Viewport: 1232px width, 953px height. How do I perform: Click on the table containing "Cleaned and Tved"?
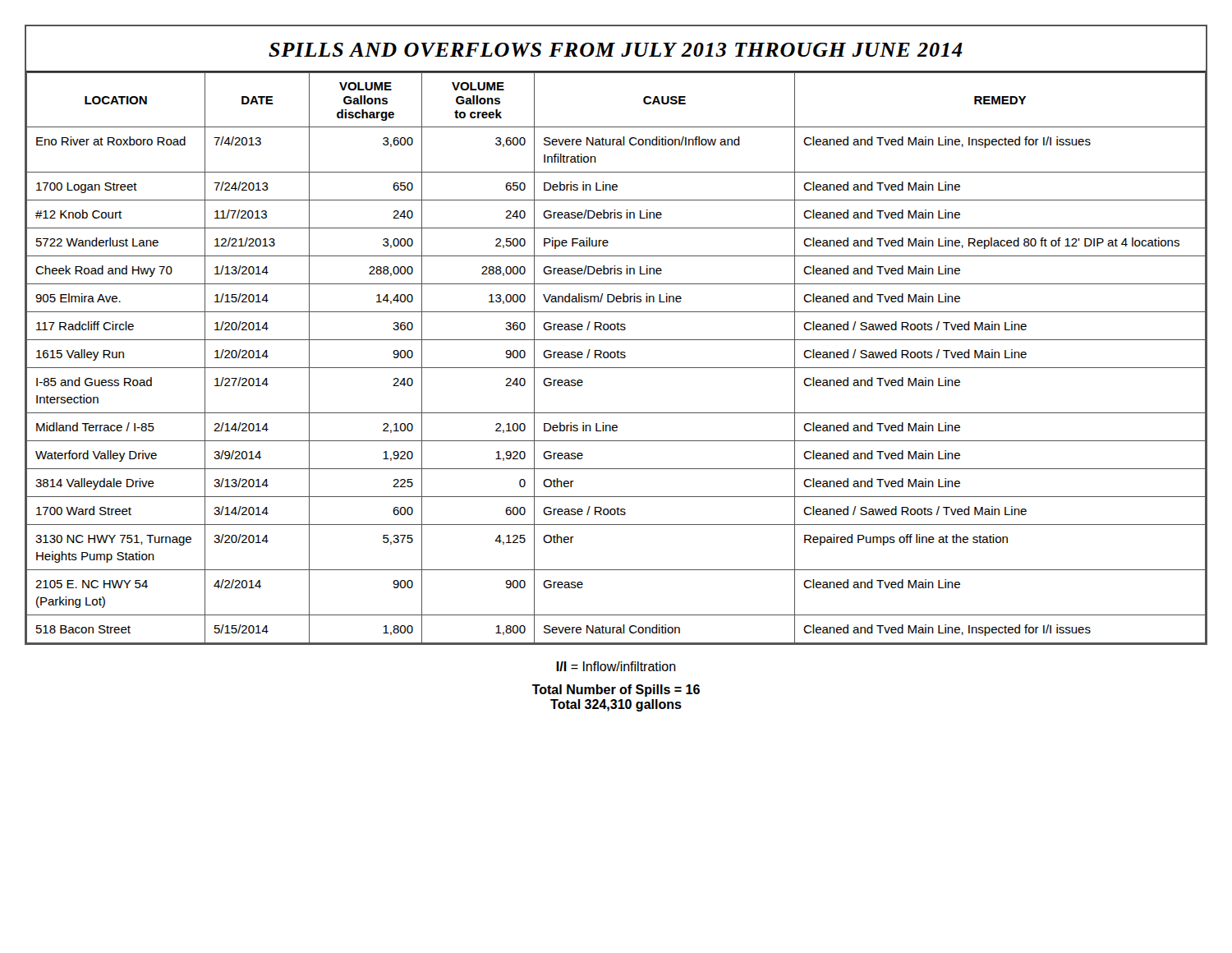point(616,335)
